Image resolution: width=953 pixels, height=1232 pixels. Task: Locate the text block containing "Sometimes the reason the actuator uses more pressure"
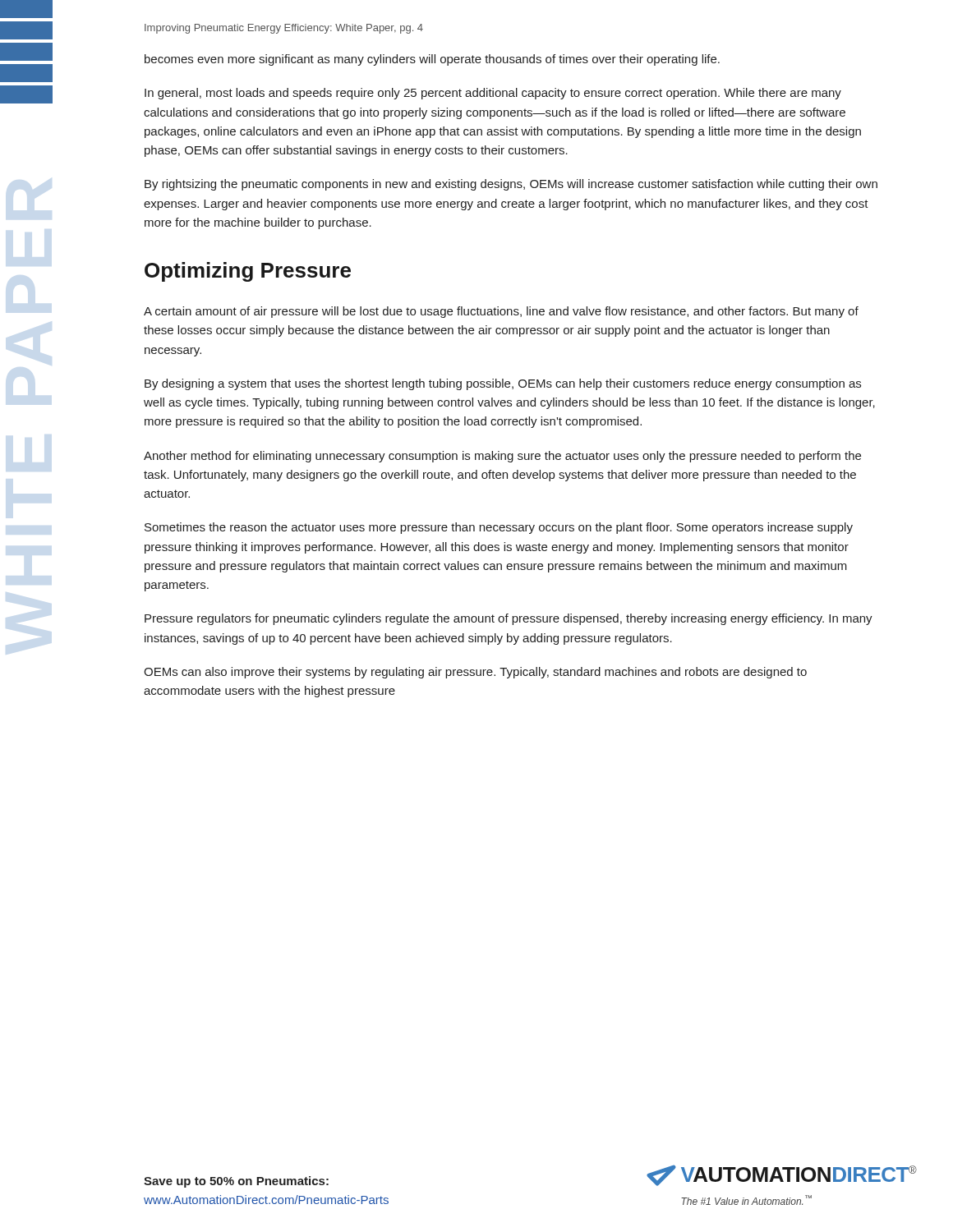498,556
